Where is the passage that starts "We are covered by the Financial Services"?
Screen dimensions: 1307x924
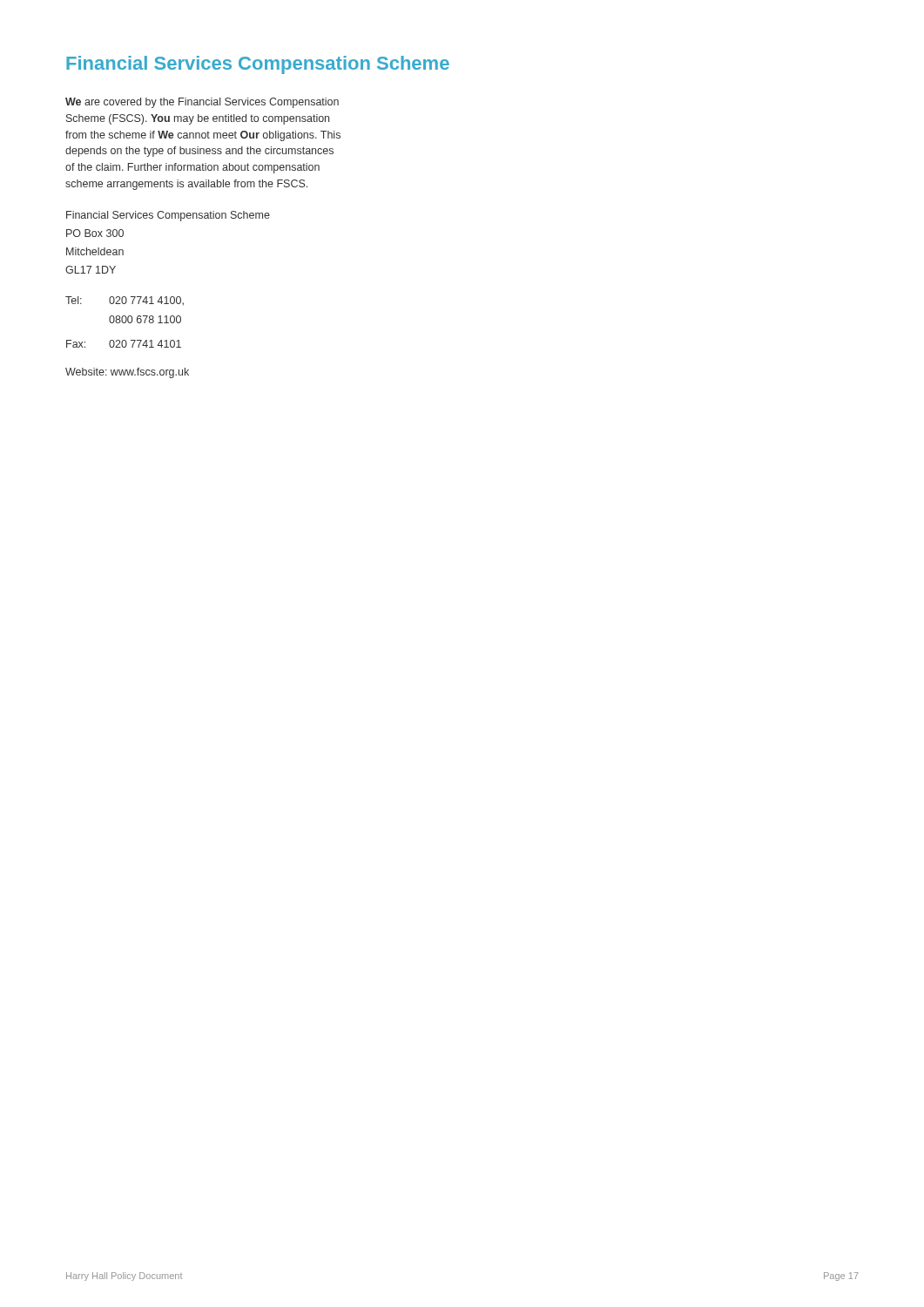coord(203,143)
